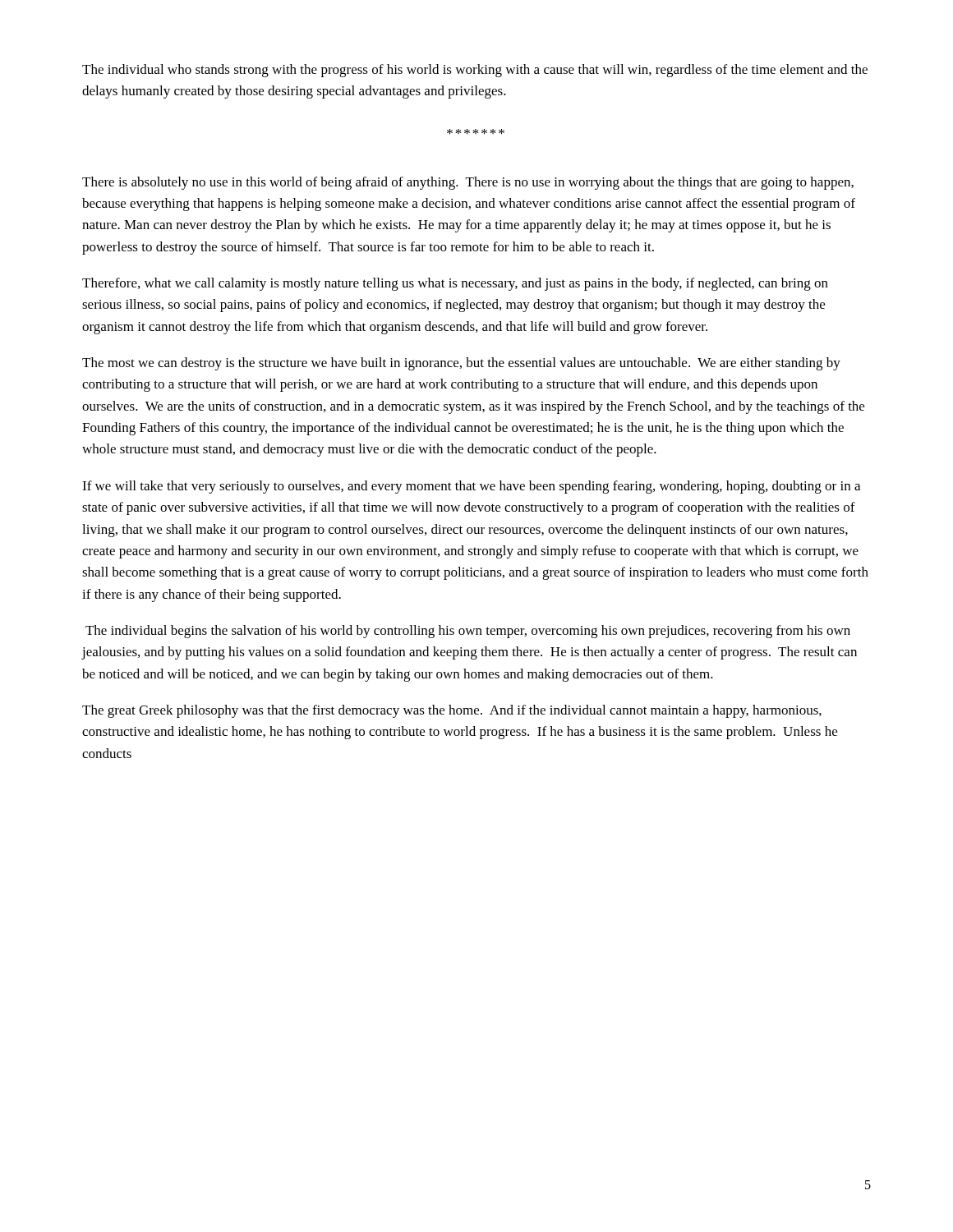Click on the text block containing "The most we can destroy is"

[474, 406]
